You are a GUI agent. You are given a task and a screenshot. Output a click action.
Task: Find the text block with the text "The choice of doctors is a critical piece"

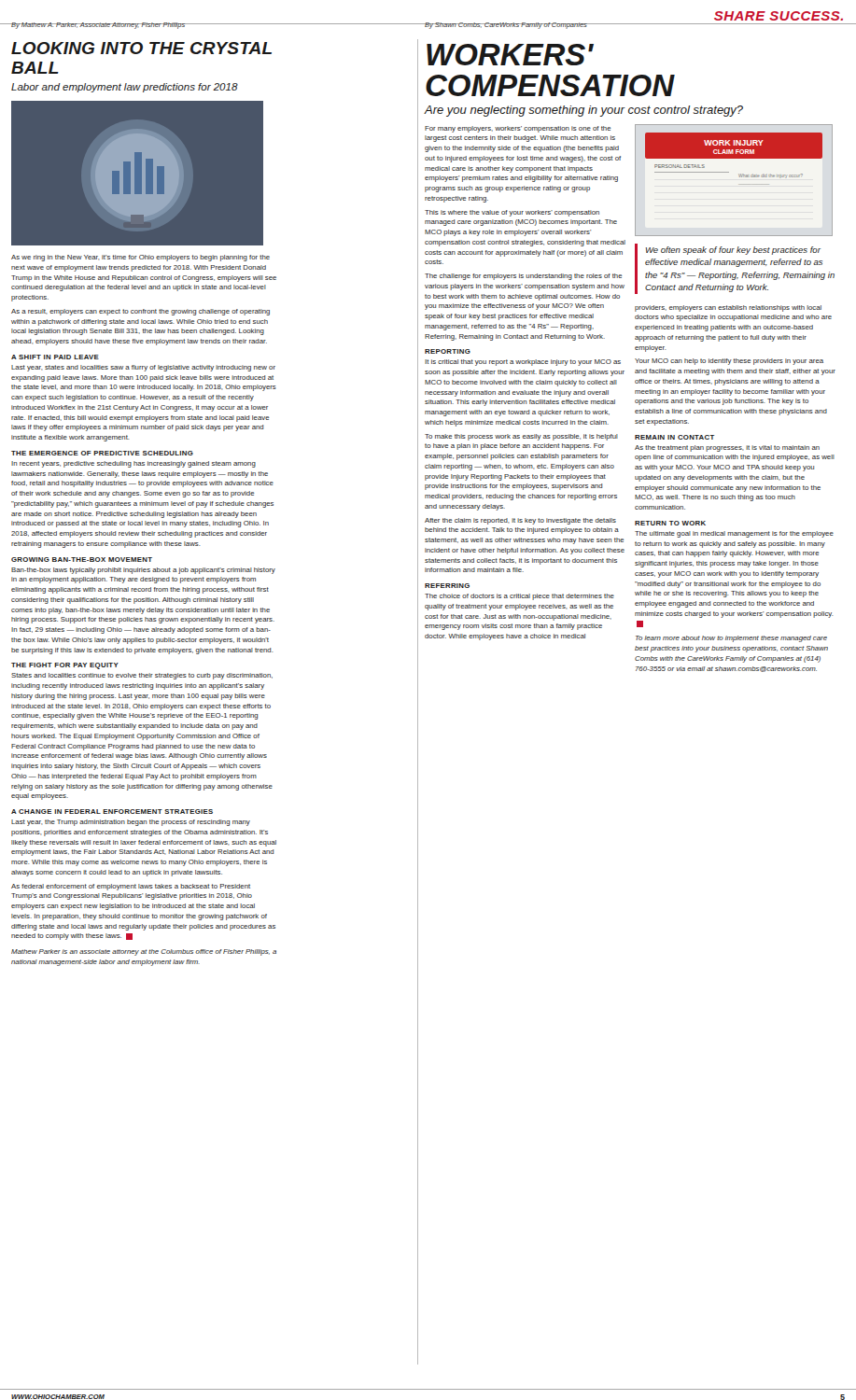[x=519, y=616]
